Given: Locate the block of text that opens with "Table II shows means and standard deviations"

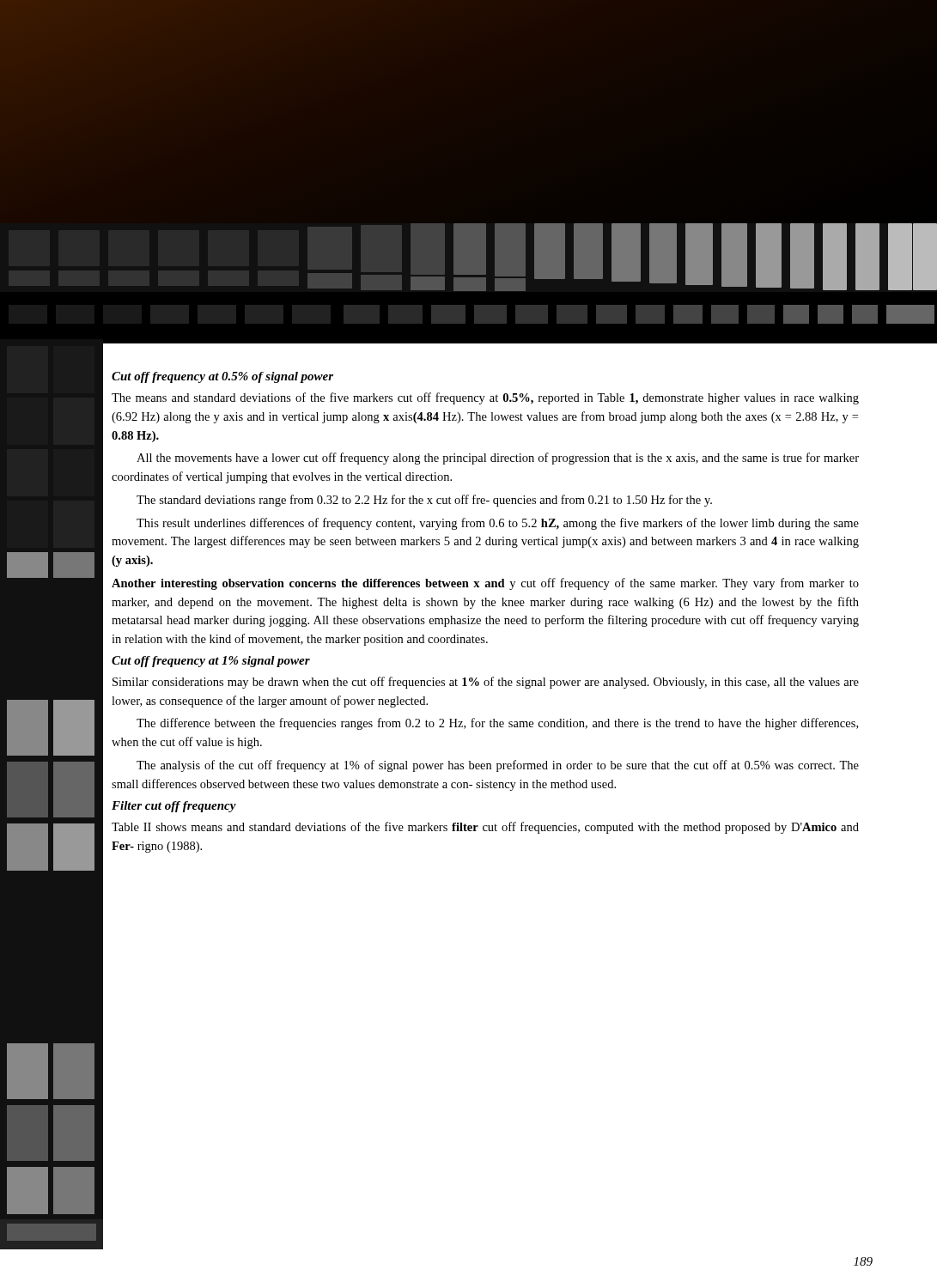Looking at the screenshot, I should click(485, 837).
